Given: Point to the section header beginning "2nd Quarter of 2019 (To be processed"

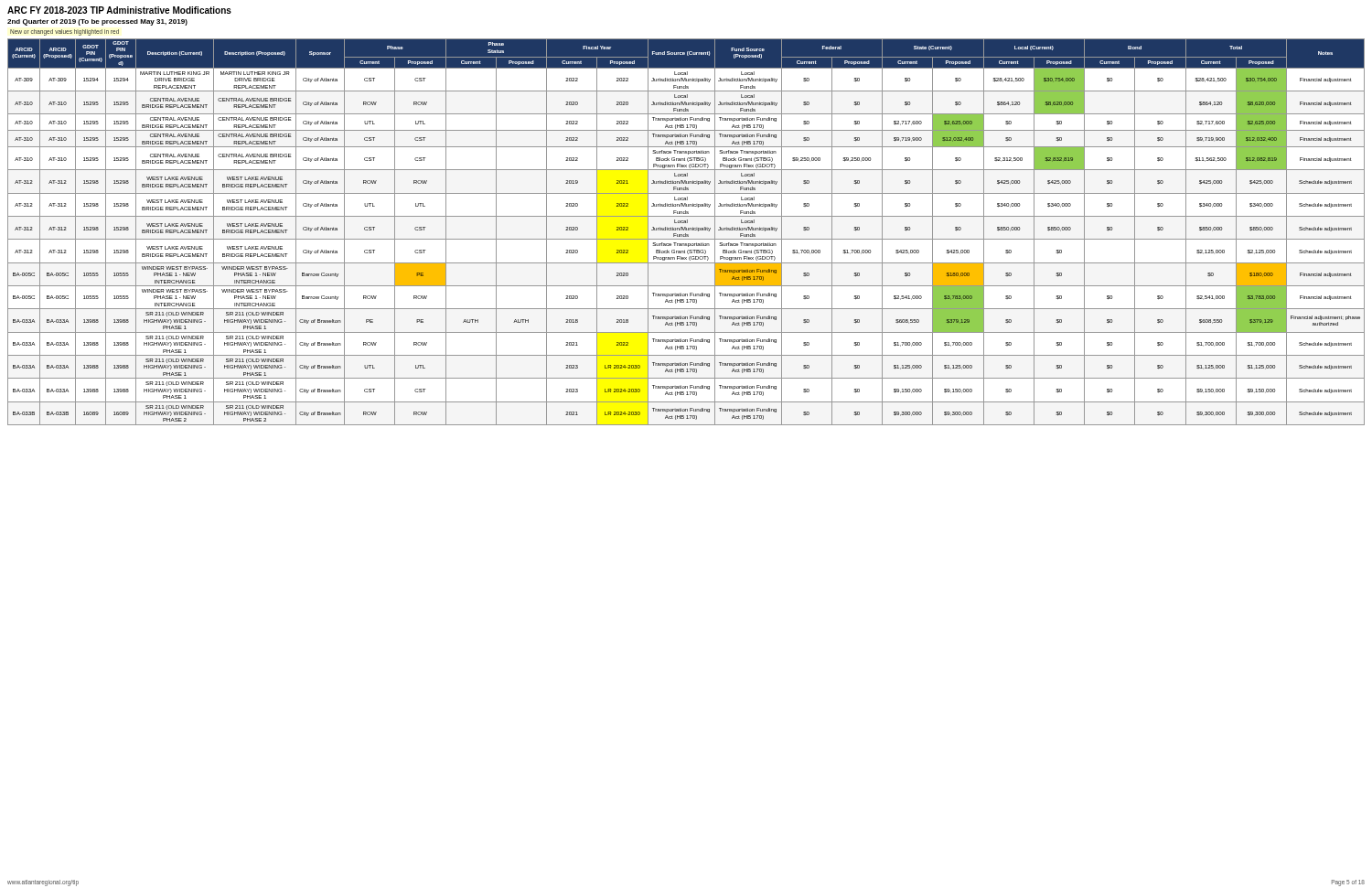Looking at the screenshot, I should pyautogui.click(x=97, y=21).
